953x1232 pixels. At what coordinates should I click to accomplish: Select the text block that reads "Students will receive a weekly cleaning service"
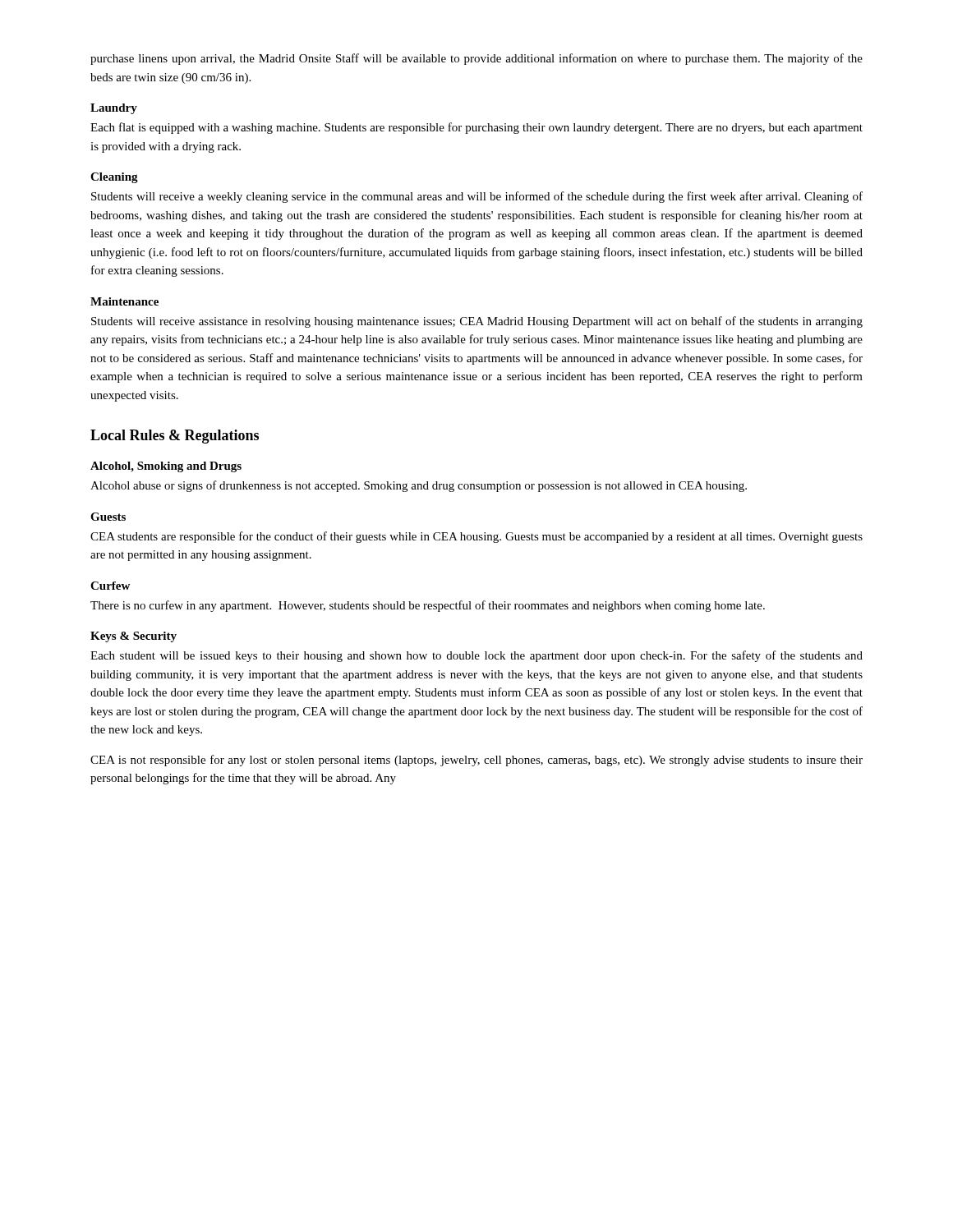pos(476,233)
